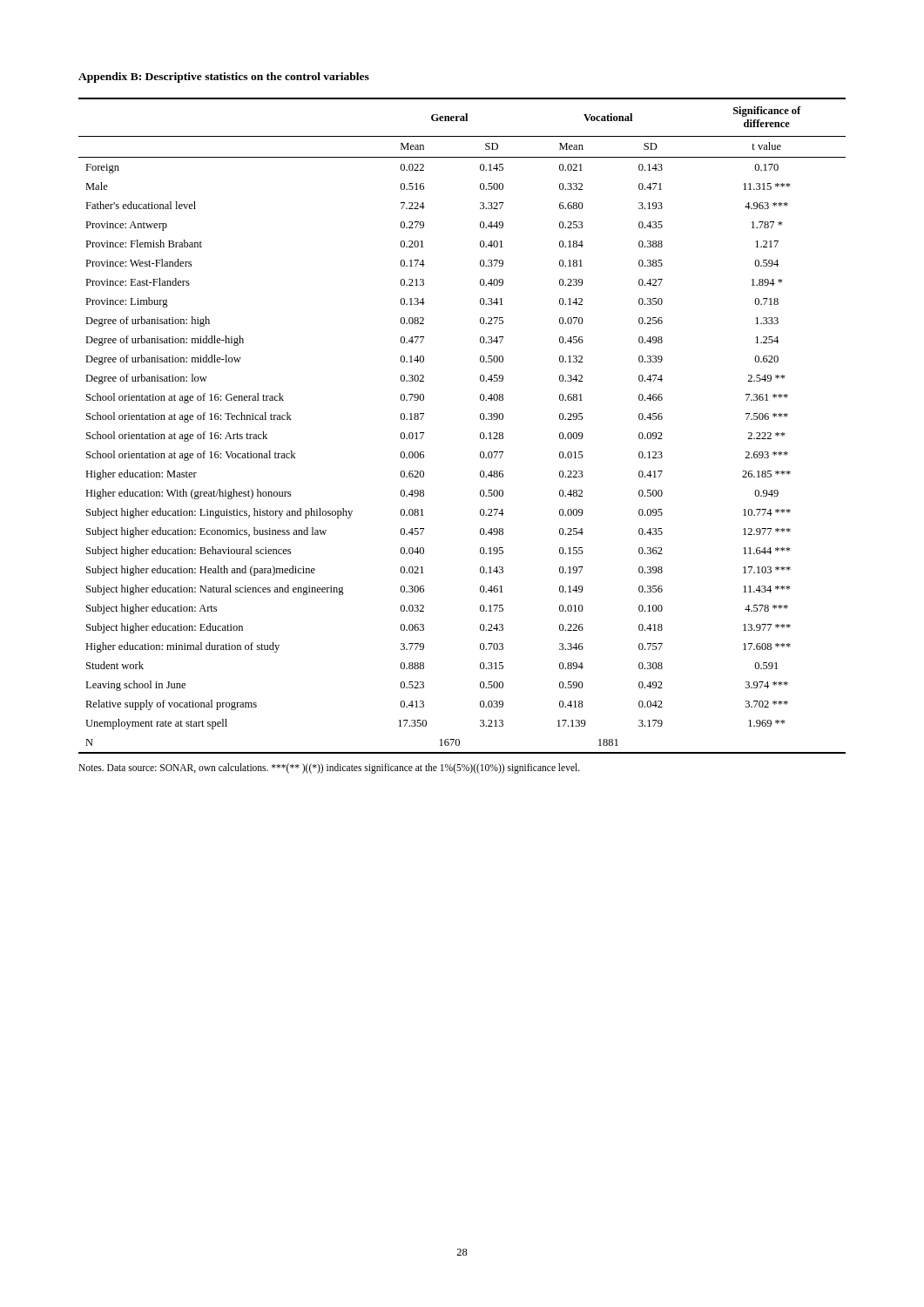The image size is (924, 1307).
Task: Navigate to the text block starting "Appendix B: Descriptive statistics on"
Action: tap(224, 76)
